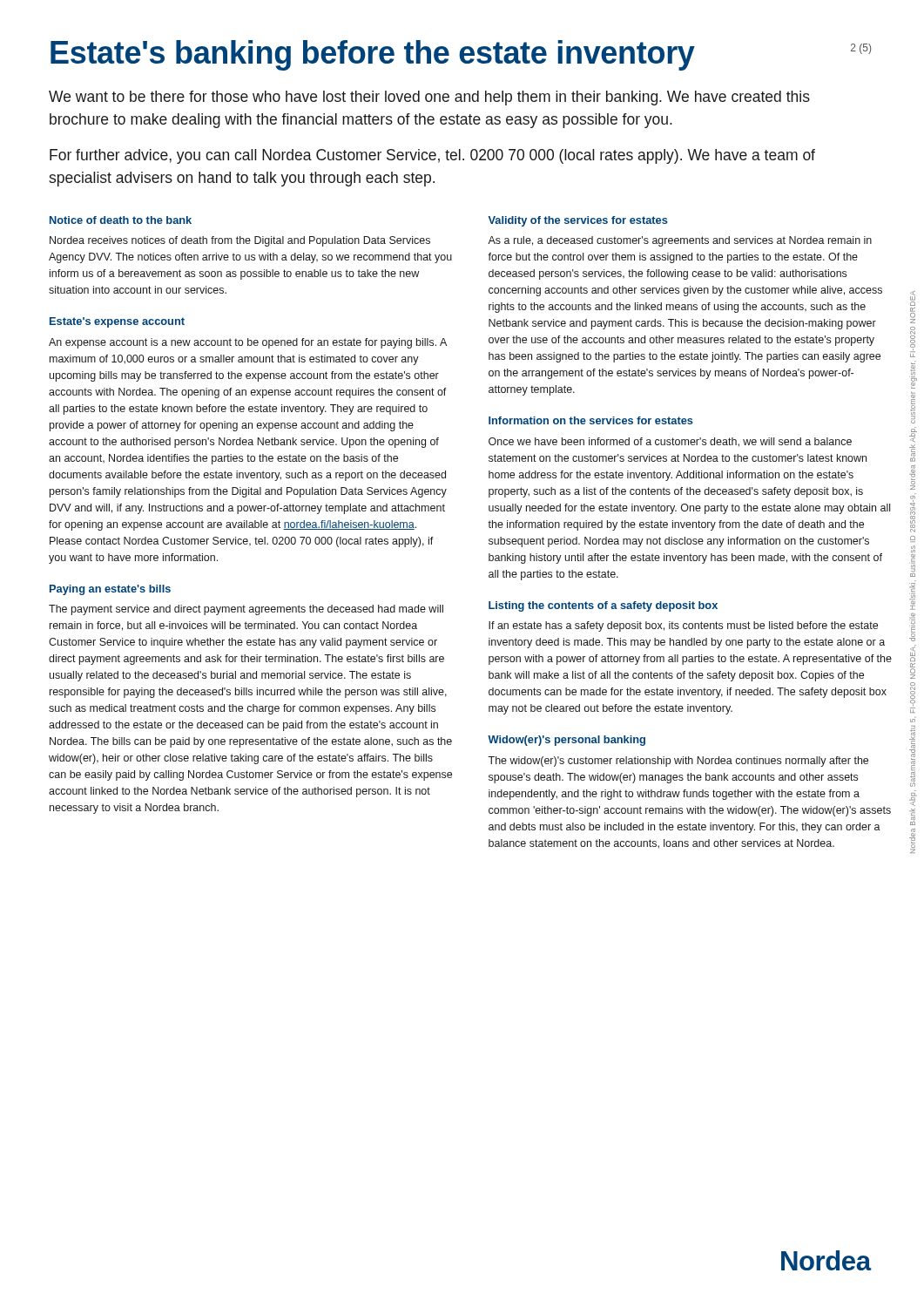Click on the section header that says "Estate's expense account"
The height and width of the screenshot is (1307, 924).
click(x=117, y=322)
